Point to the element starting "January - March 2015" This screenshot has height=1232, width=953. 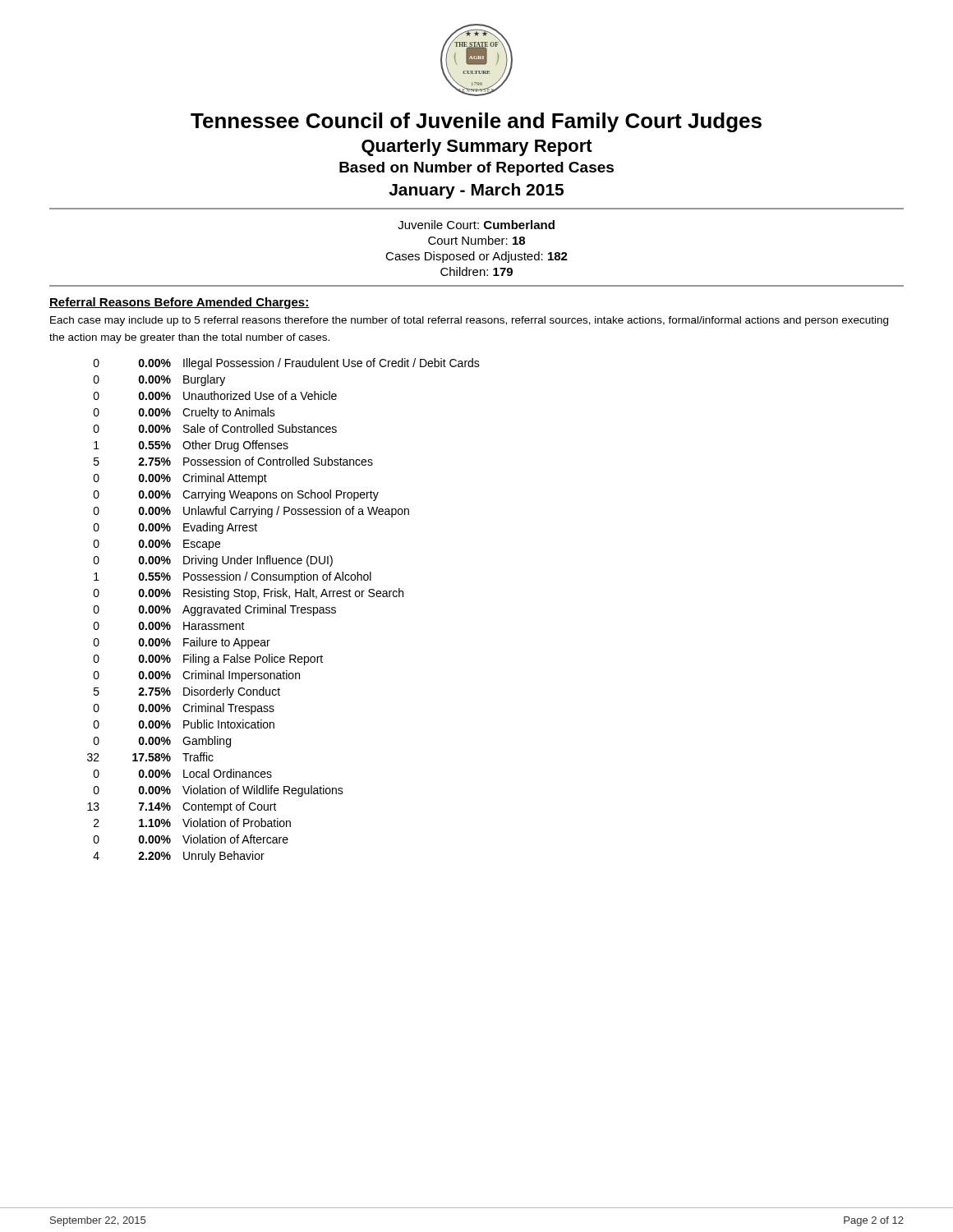tap(476, 189)
